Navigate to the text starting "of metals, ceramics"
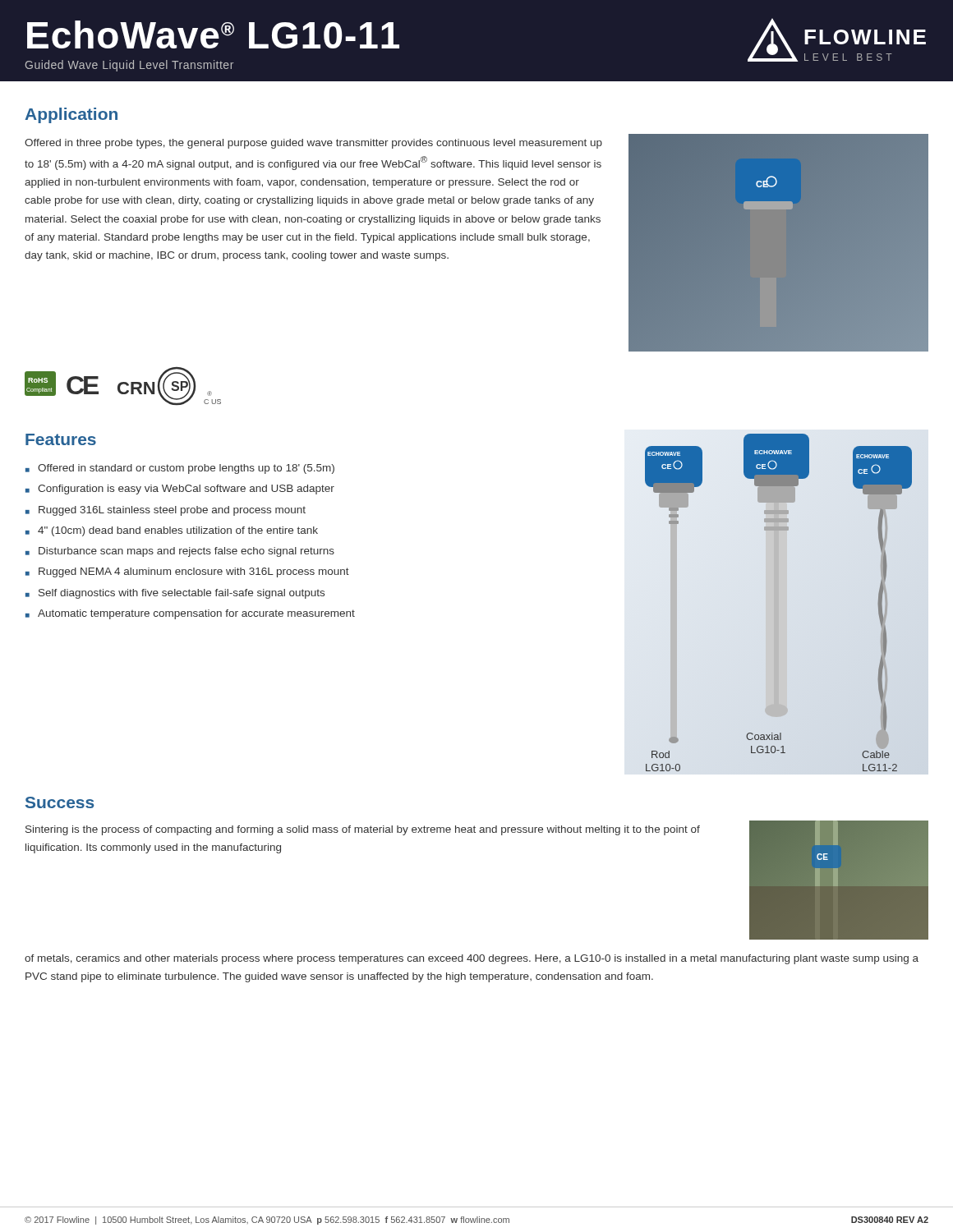The image size is (953, 1232). (472, 967)
